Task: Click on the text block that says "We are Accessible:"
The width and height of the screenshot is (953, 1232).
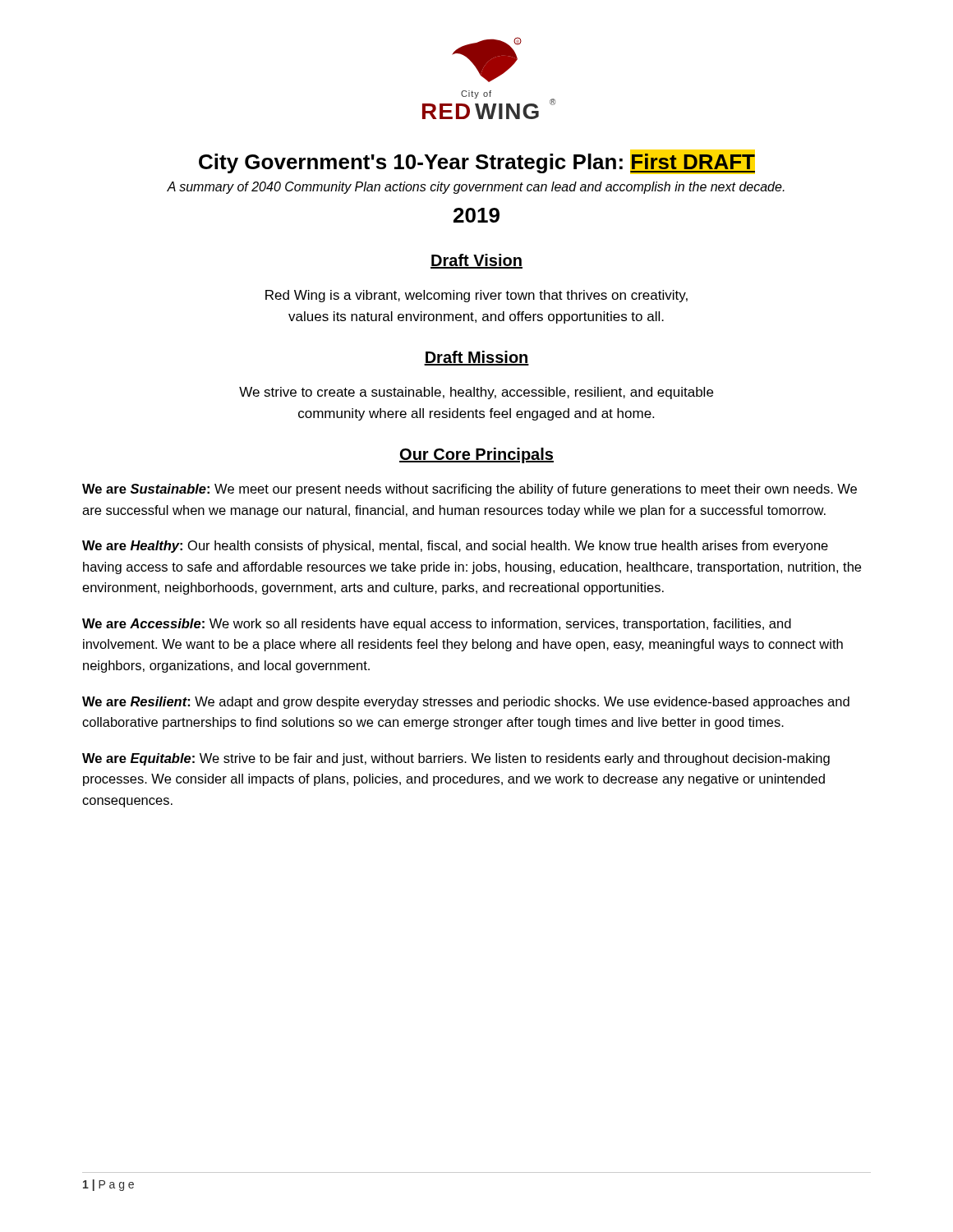Action: tap(463, 644)
